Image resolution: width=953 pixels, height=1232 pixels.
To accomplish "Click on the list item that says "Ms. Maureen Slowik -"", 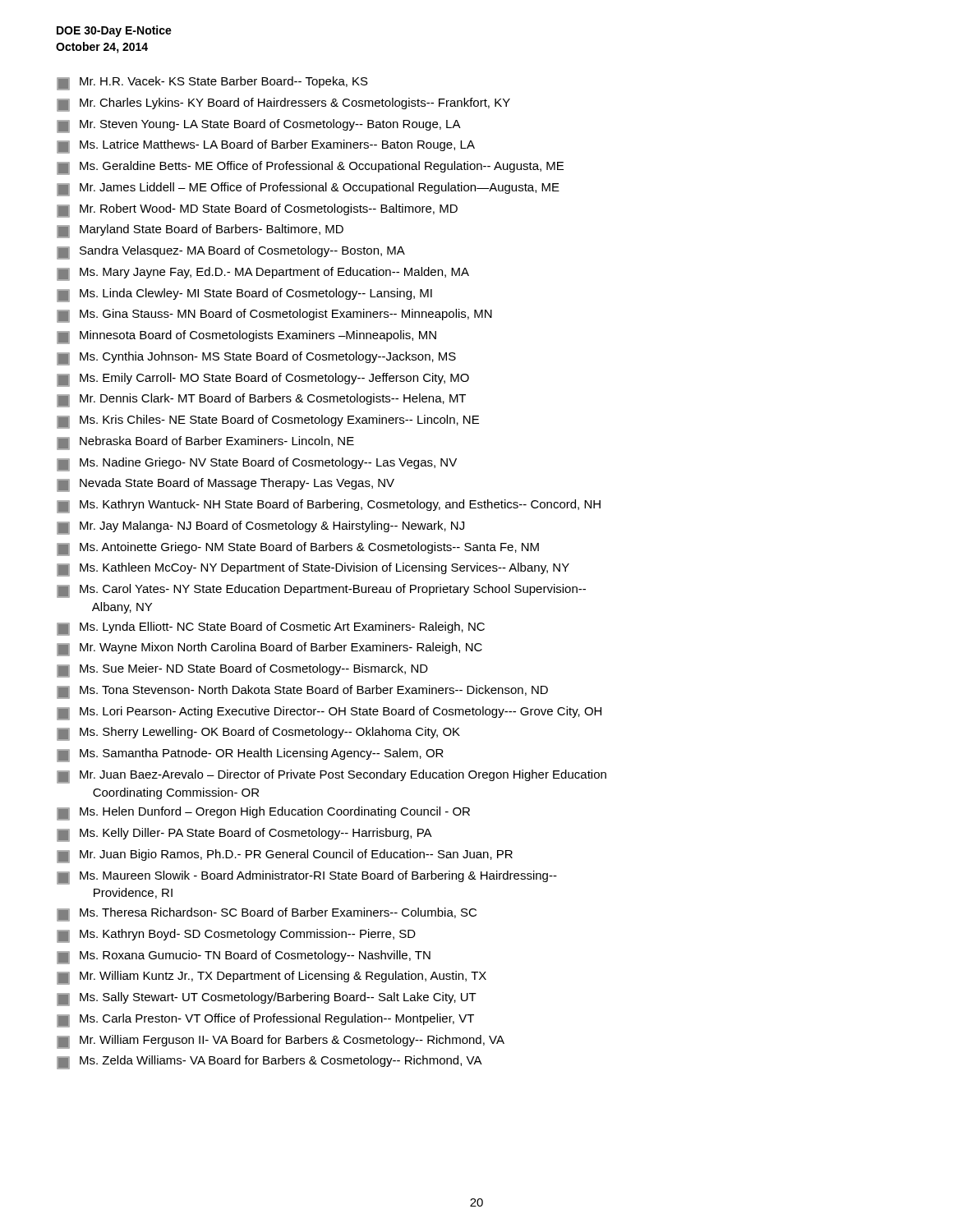I will 476,884.
